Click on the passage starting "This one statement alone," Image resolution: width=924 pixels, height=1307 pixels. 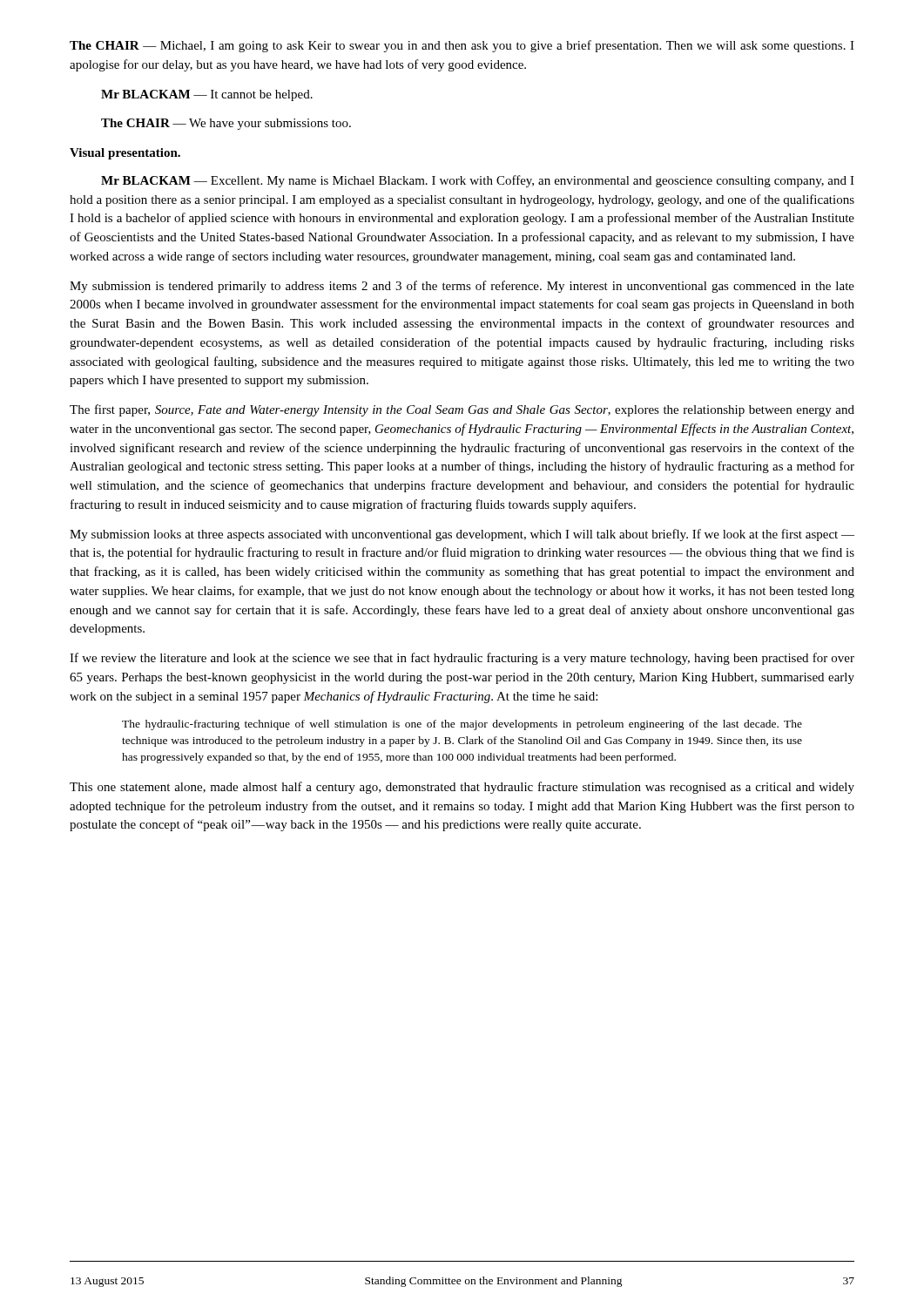coord(462,806)
